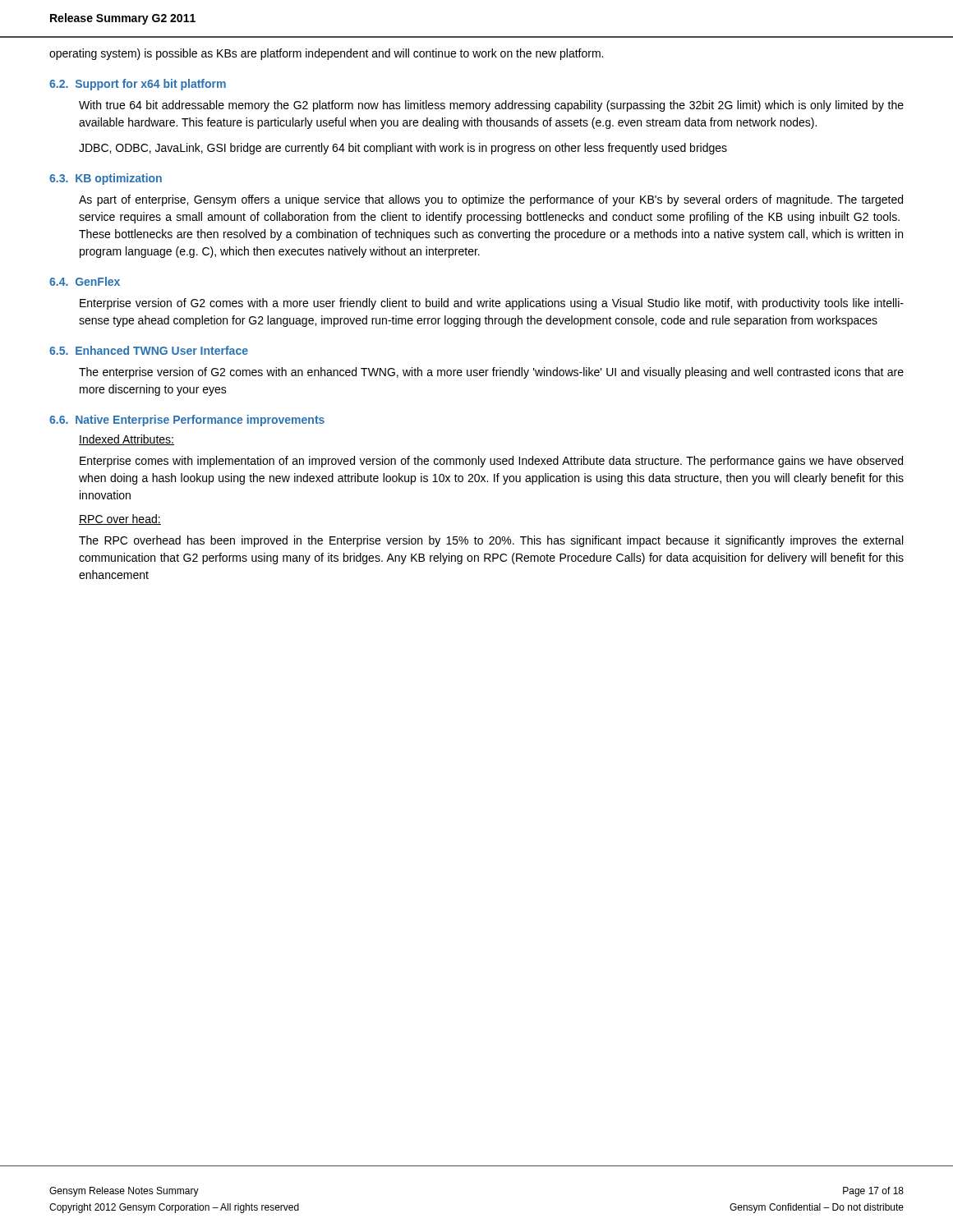Find the block starting "The enterprise version"
The width and height of the screenshot is (953, 1232).
[491, 381]
